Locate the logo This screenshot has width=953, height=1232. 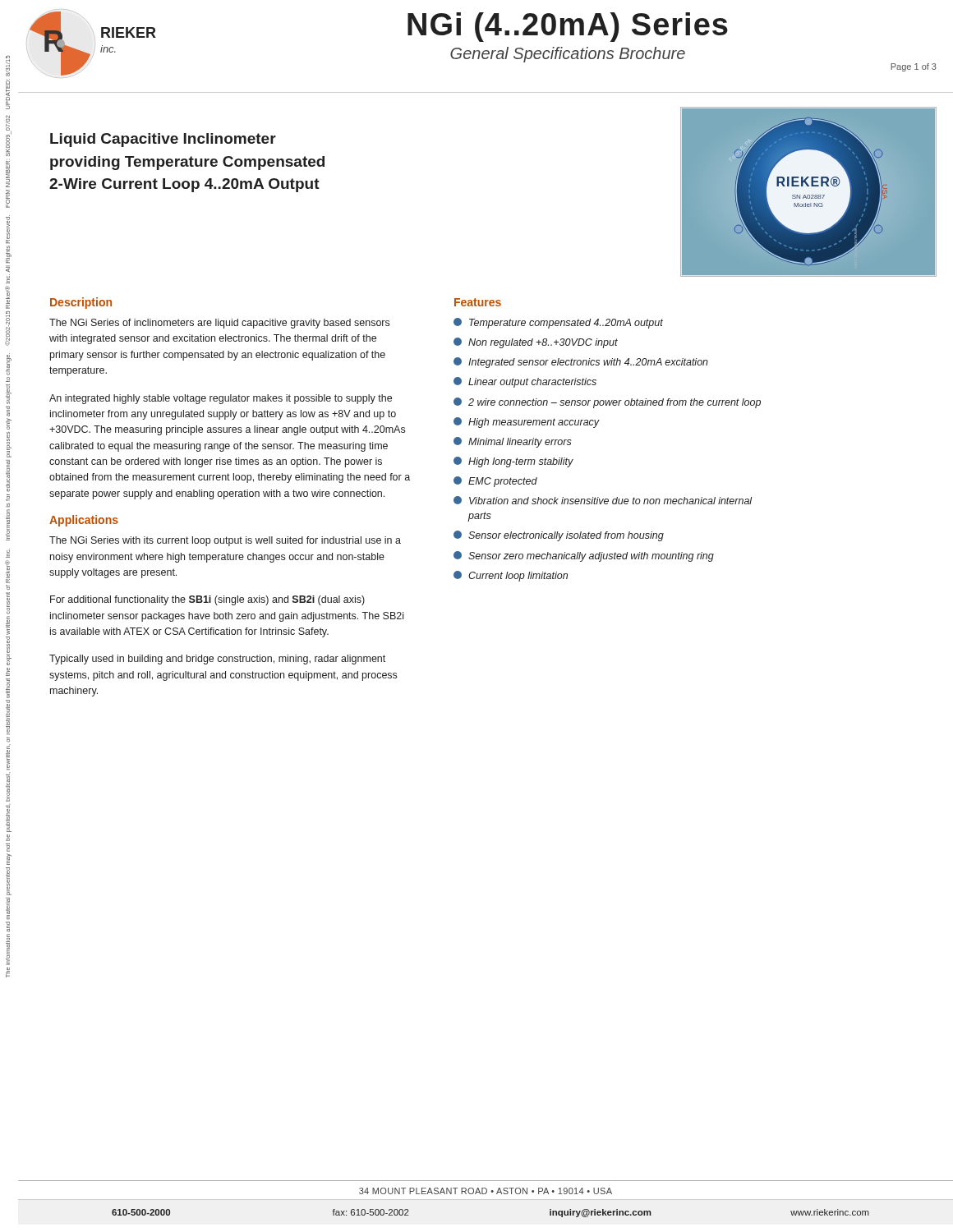[92, 46]
